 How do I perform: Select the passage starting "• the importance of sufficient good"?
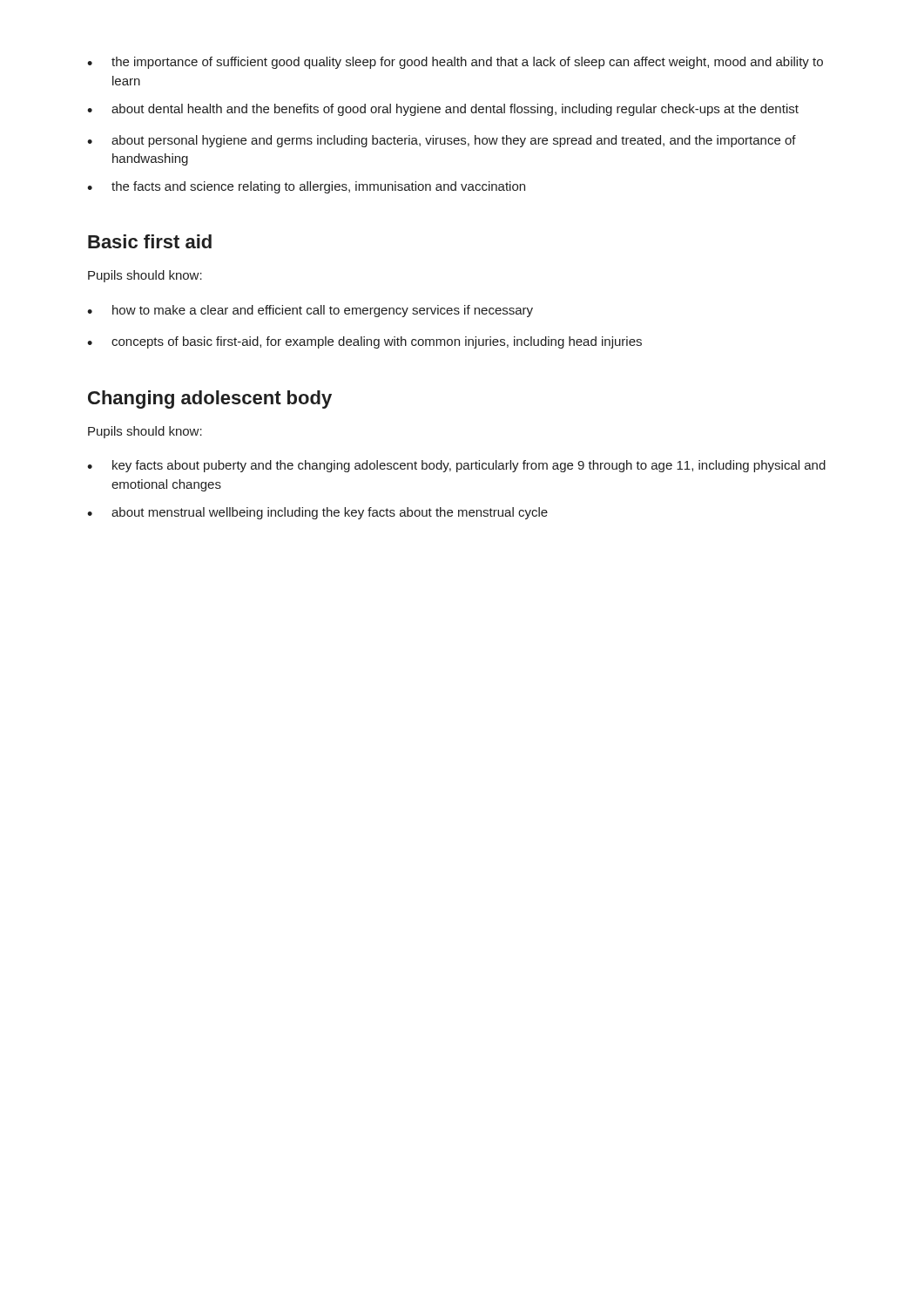(x=462, y=71)
